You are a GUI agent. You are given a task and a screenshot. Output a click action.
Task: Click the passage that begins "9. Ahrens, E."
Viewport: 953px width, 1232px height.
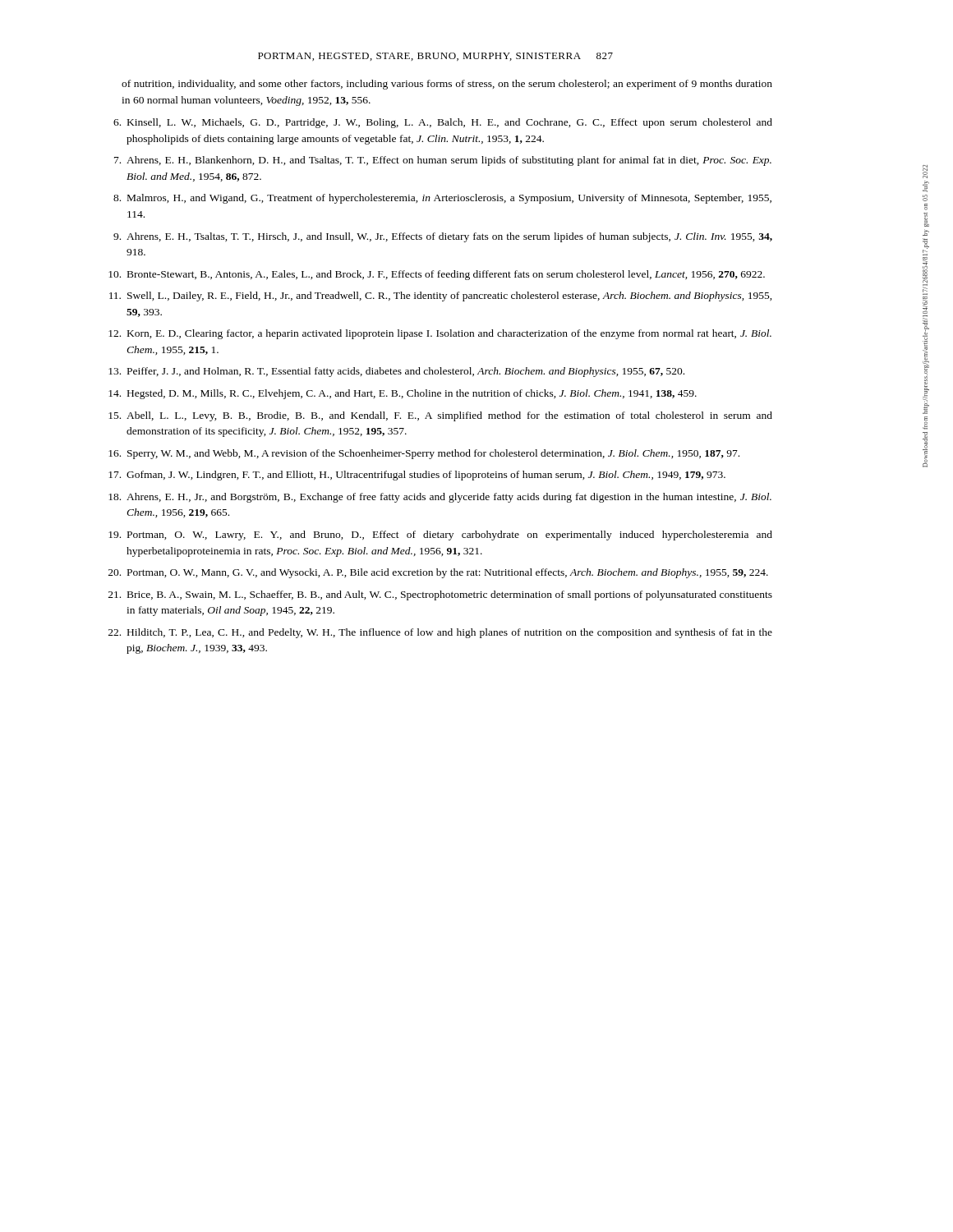435,244
